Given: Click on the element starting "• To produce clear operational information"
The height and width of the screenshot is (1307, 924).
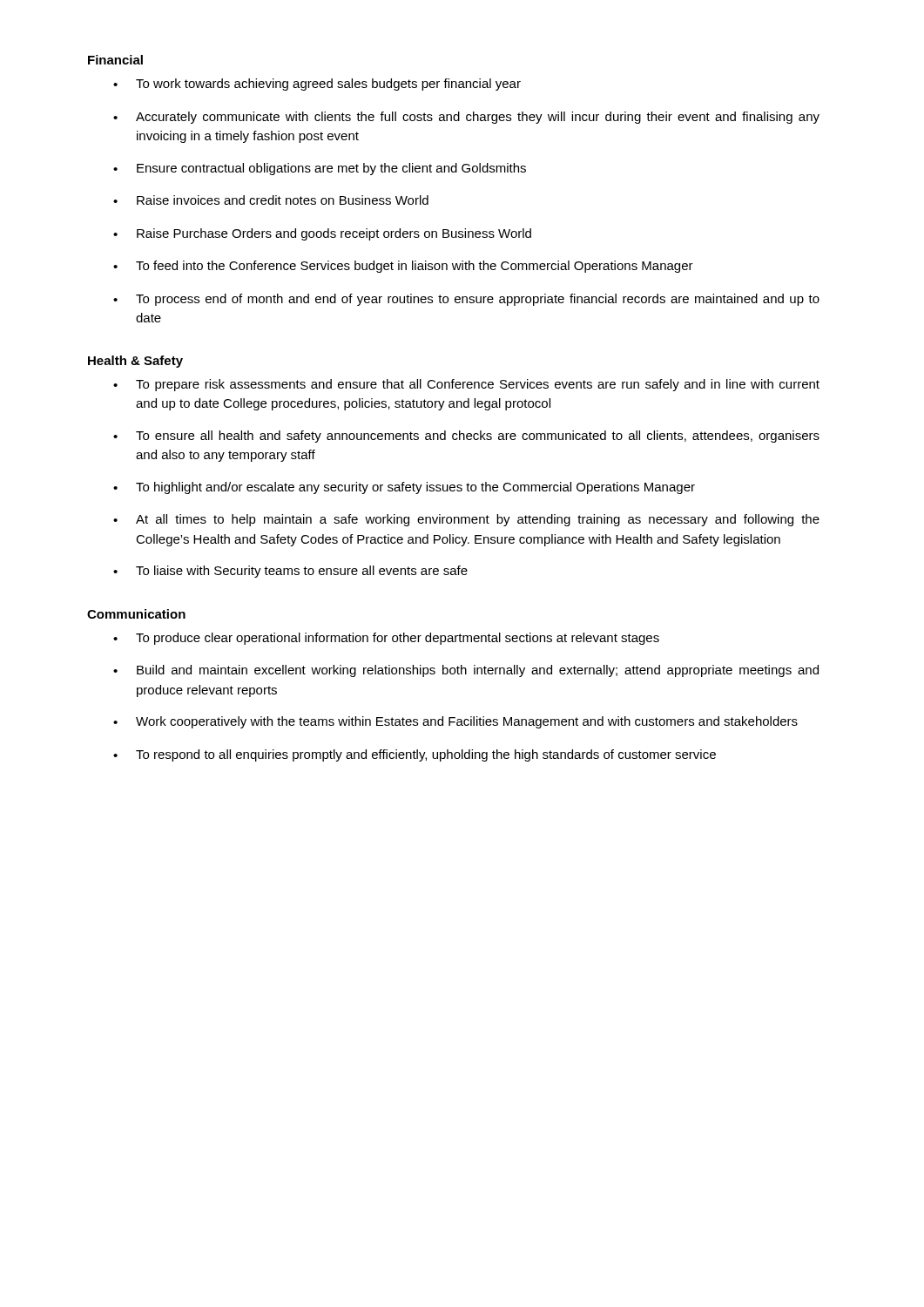Looking at the screenshot, I should point(466,638).
